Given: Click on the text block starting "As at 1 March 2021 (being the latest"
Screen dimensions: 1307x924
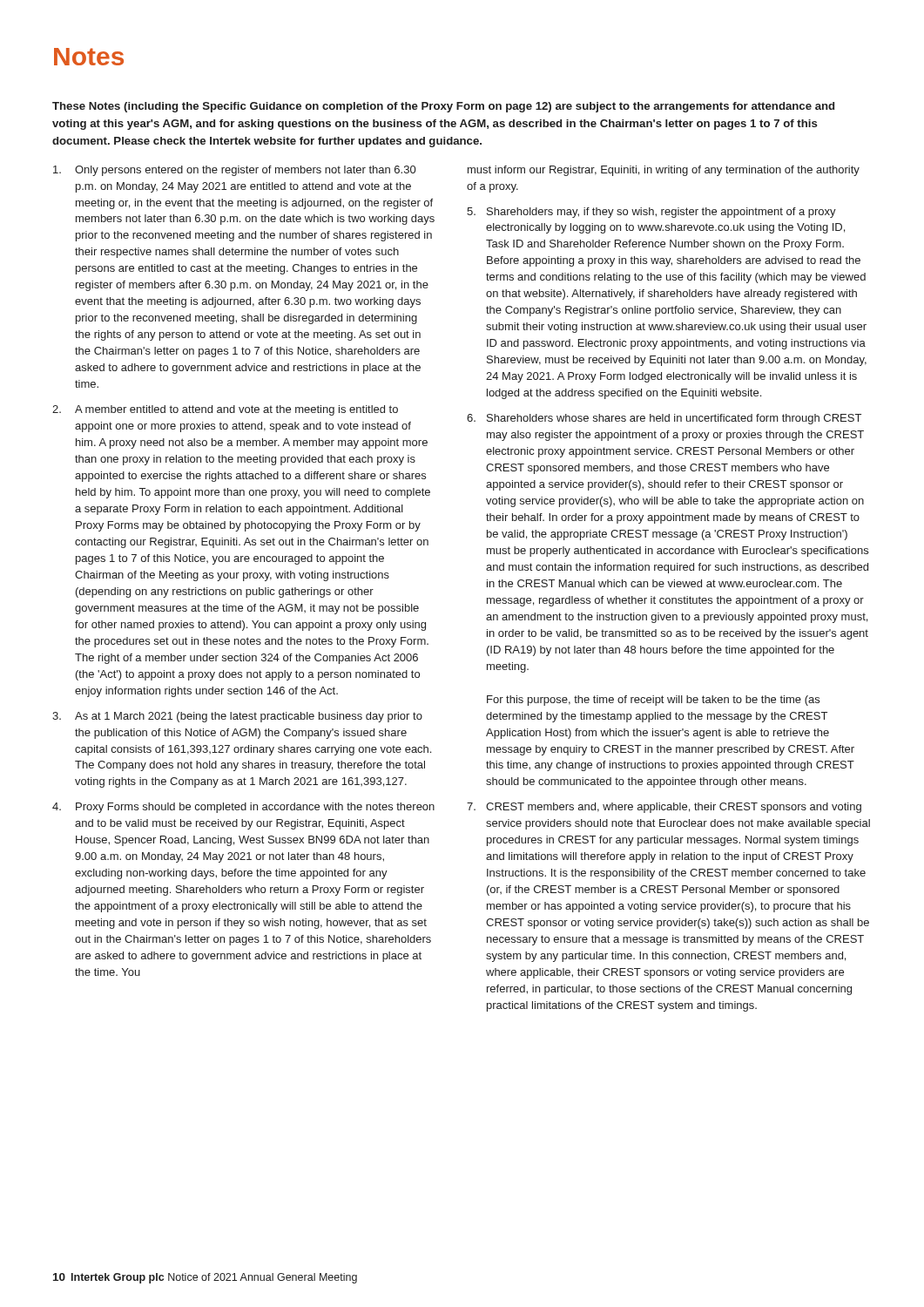Looking at the screenshot, I should (255, 749).
